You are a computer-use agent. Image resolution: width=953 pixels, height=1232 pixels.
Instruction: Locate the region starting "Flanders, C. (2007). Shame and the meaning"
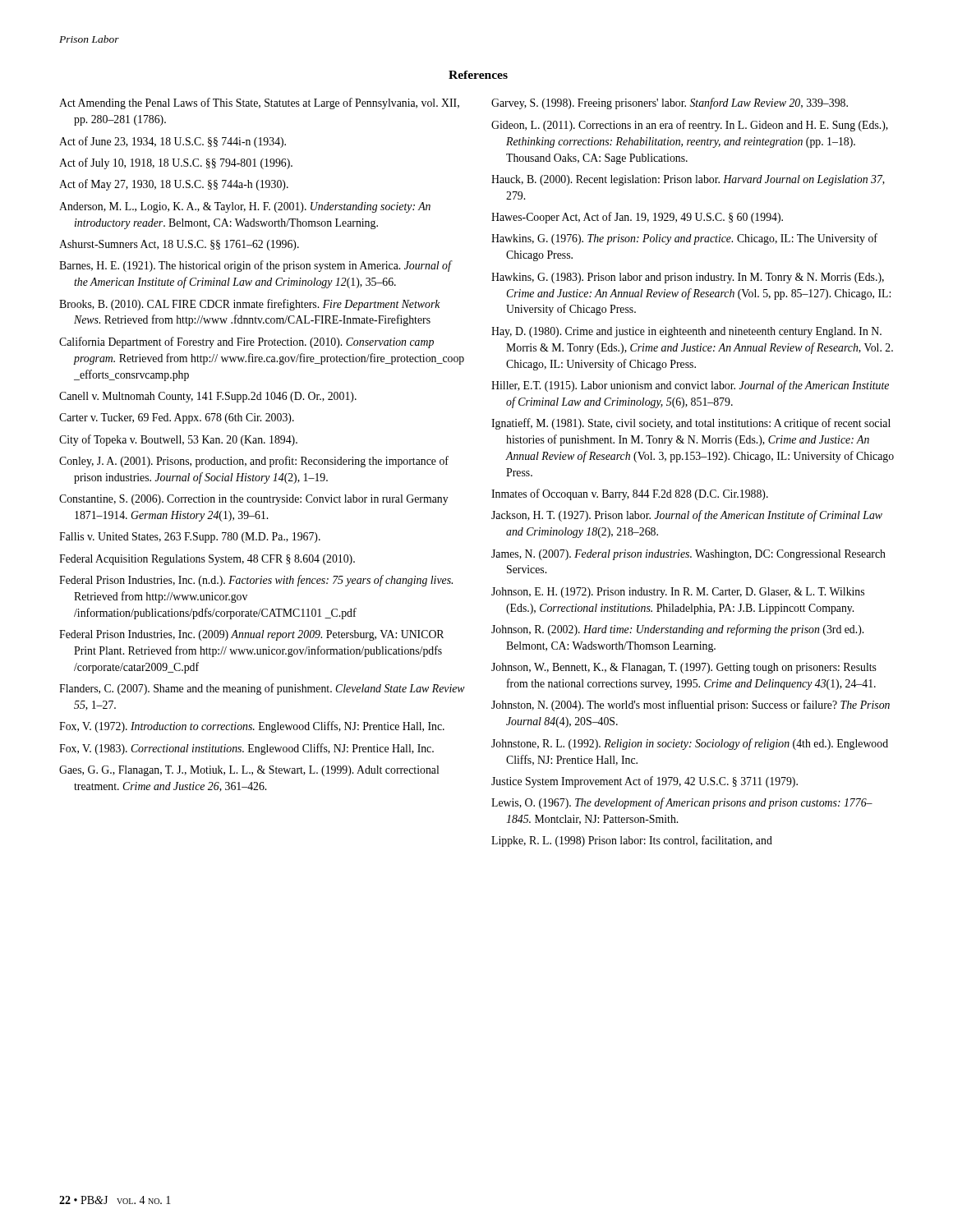click(262, 697)
